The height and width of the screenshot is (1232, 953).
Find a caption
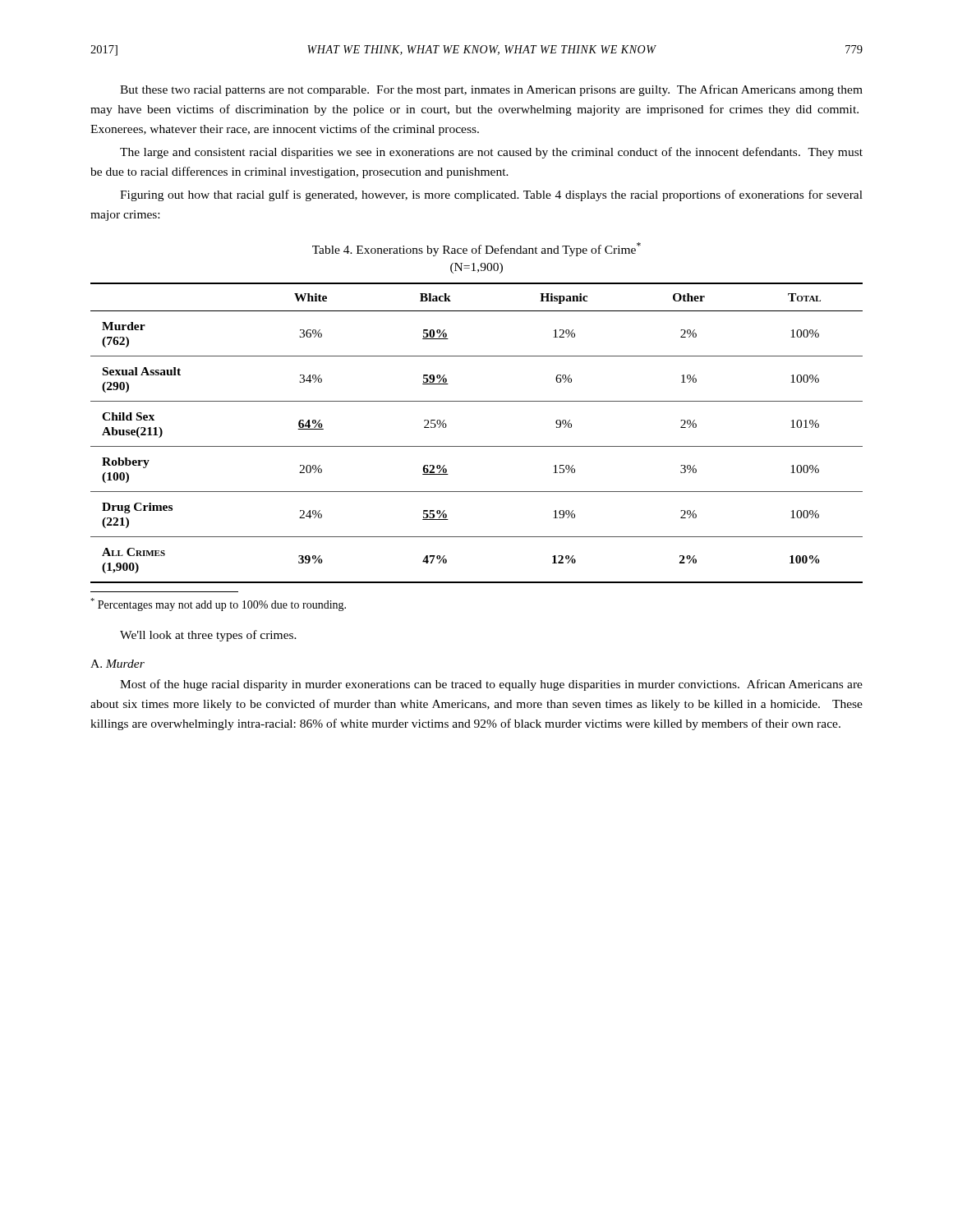pyautogui.click(x=476, y=249)
